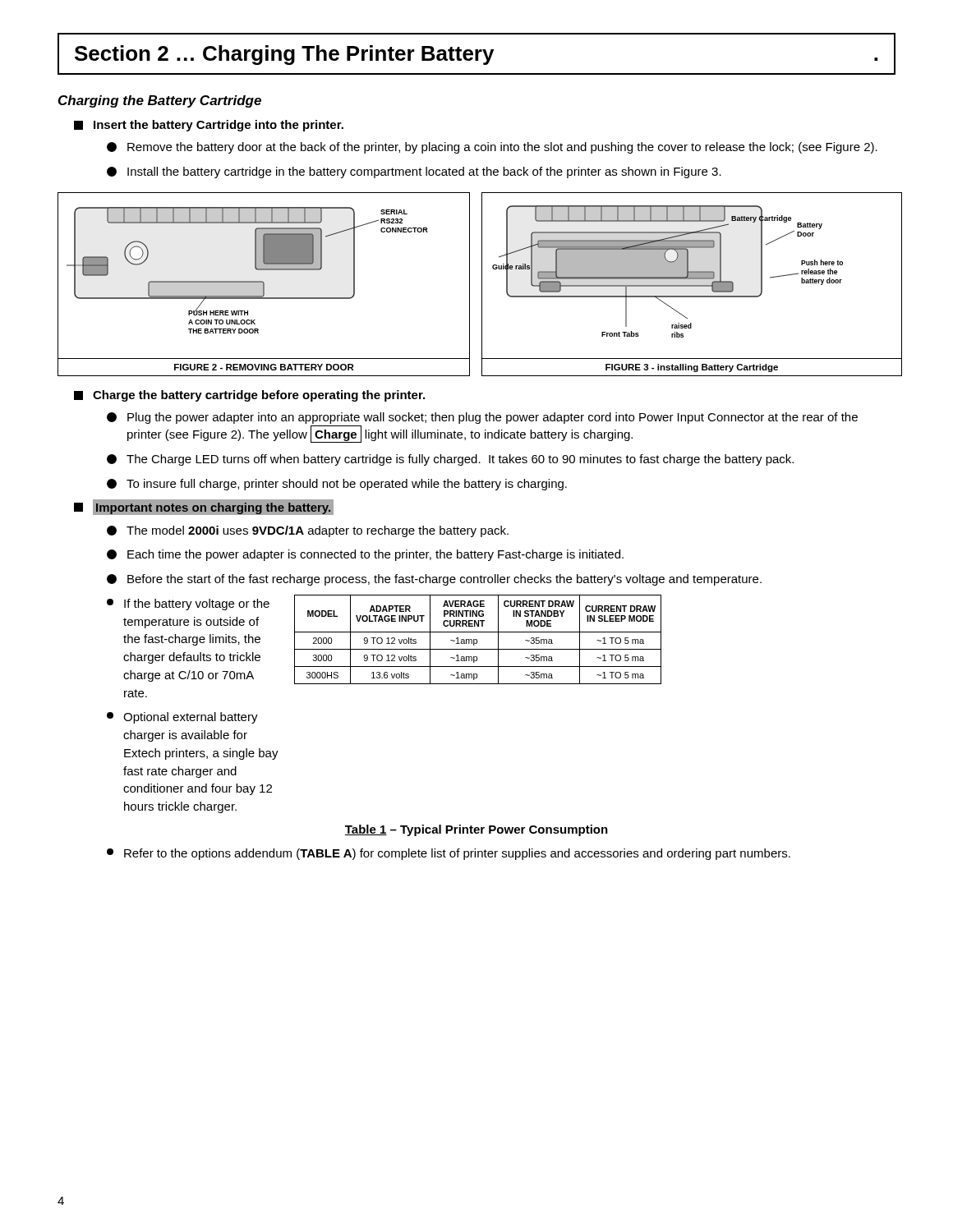
Task: Locate the block of text that opens with "Each time the power adapter is"
Action: pos(366,554)
